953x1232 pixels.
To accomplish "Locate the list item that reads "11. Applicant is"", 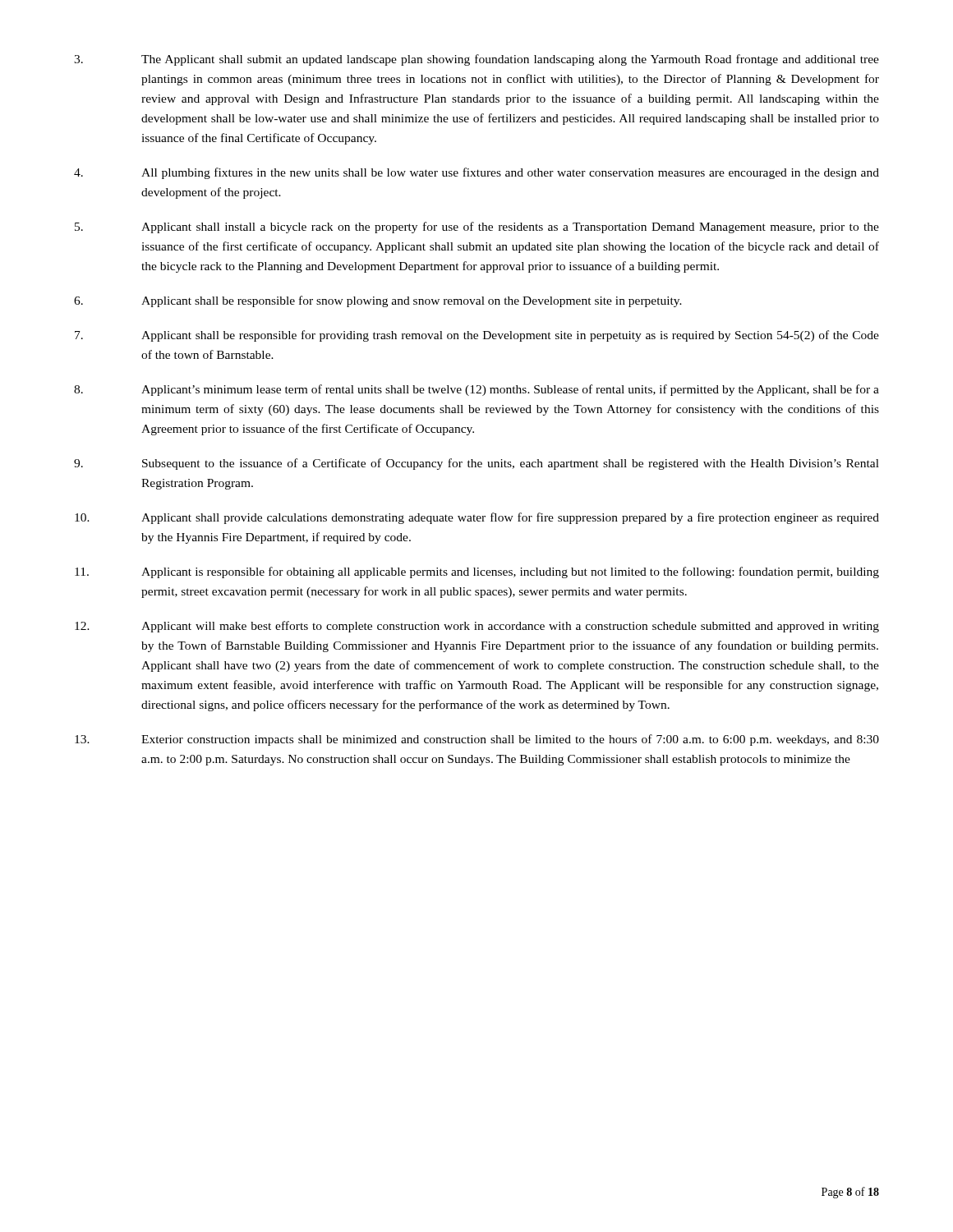I will (x=476, y=582).
